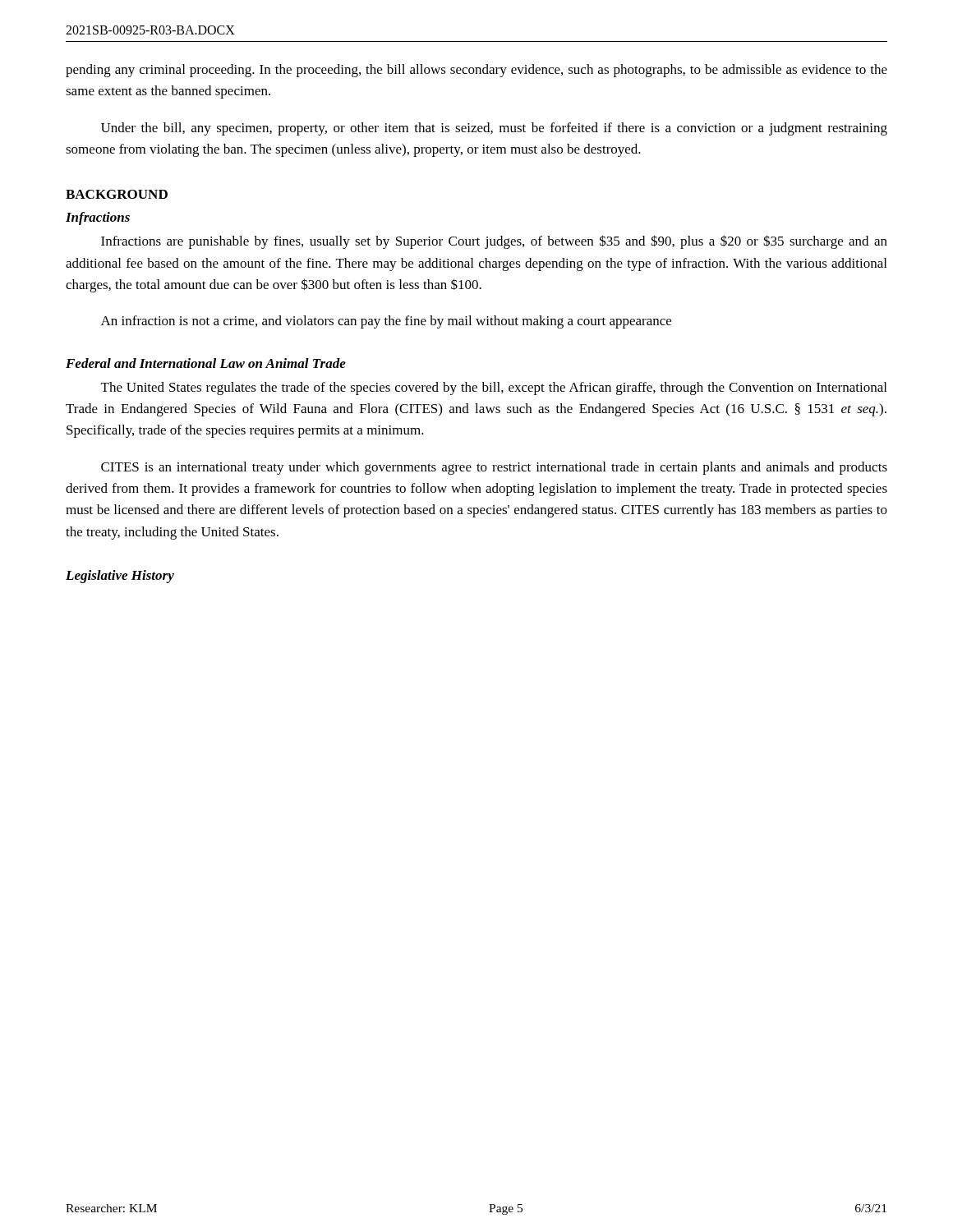Locate the section header that opens with "Federal and International Law on"
This screenshot has width=953, height=1232.
[x=206, y=363]
